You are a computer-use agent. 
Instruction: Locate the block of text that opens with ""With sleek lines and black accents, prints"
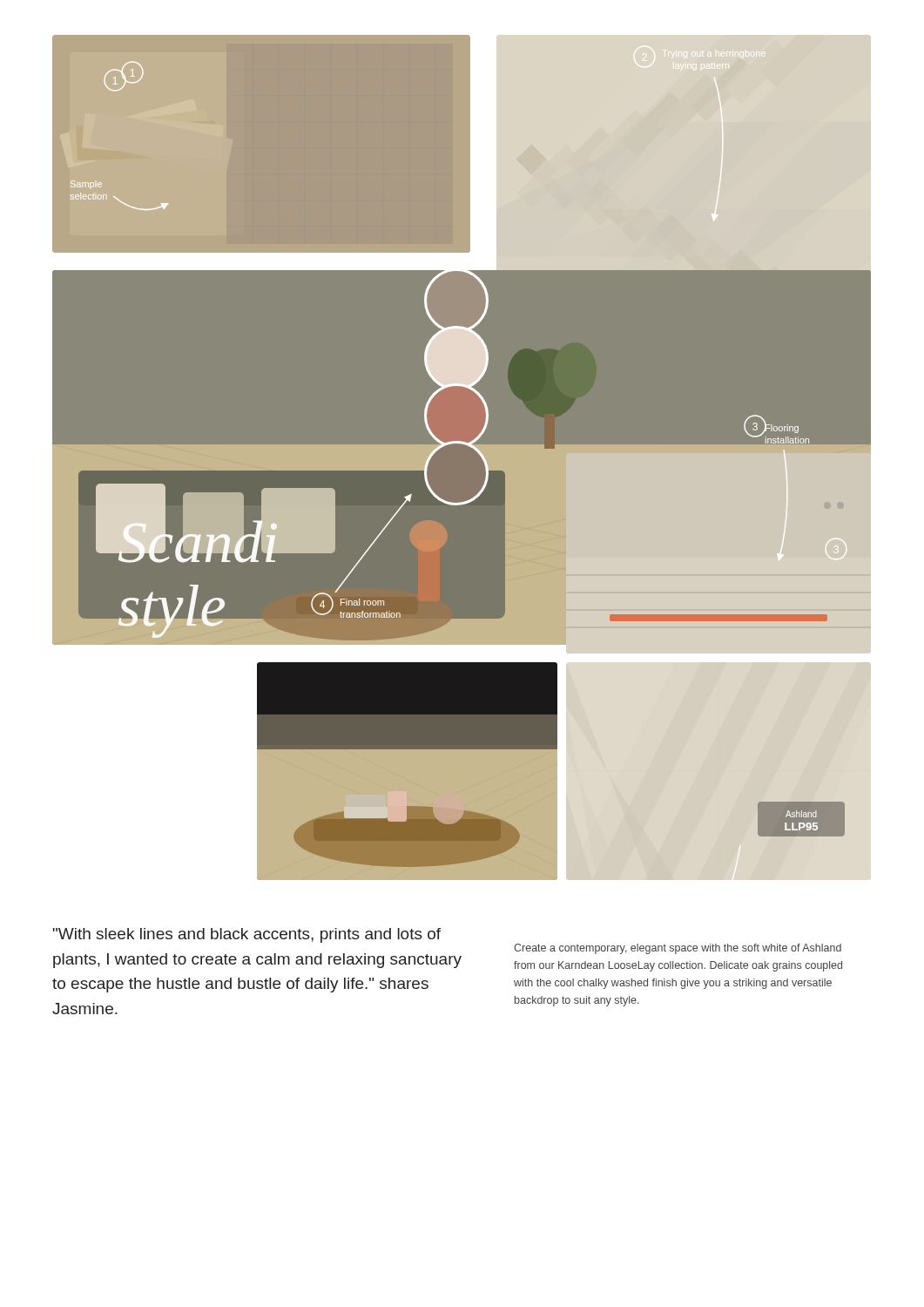pos(266,971)
